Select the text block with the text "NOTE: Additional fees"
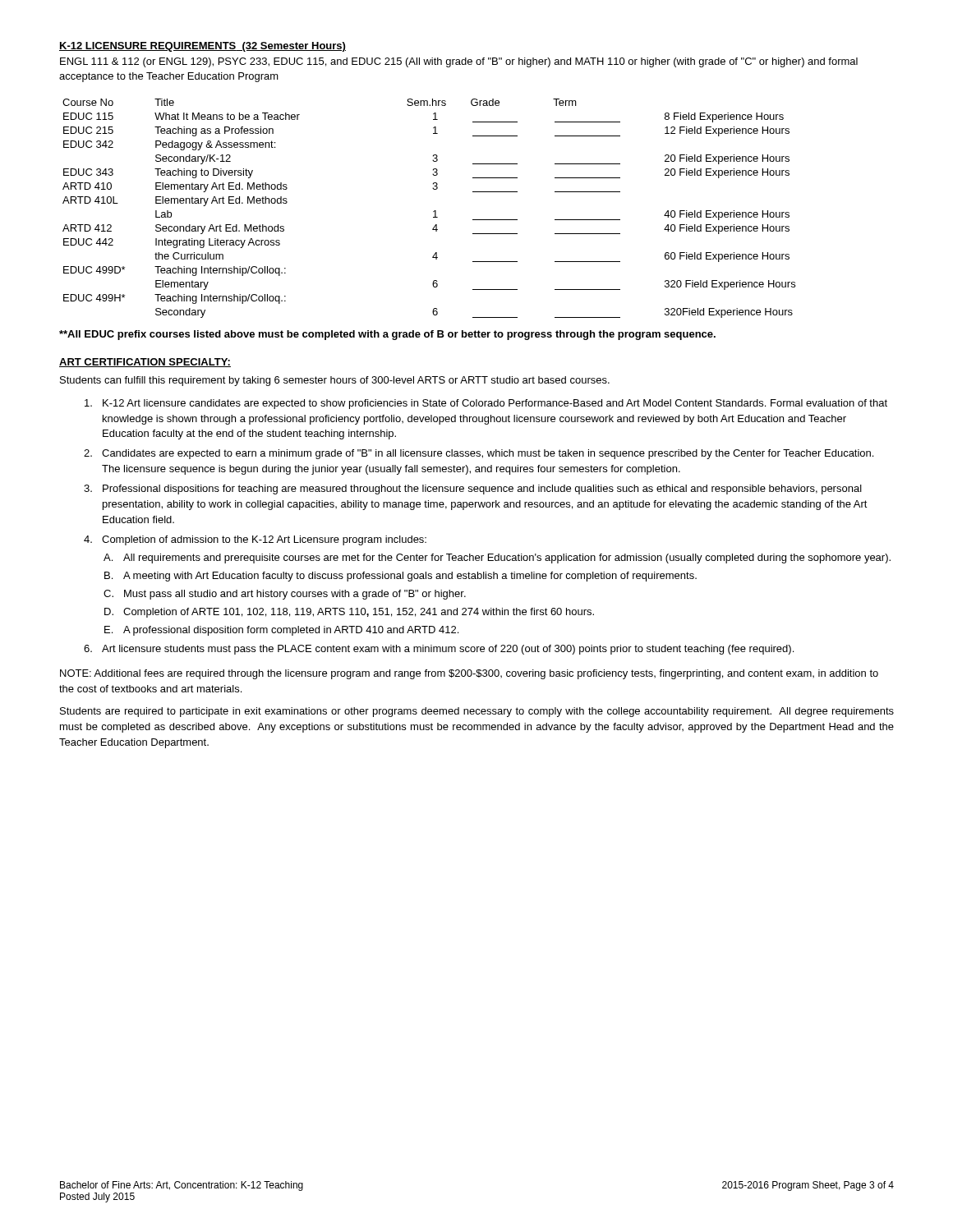 click(469, 681)
